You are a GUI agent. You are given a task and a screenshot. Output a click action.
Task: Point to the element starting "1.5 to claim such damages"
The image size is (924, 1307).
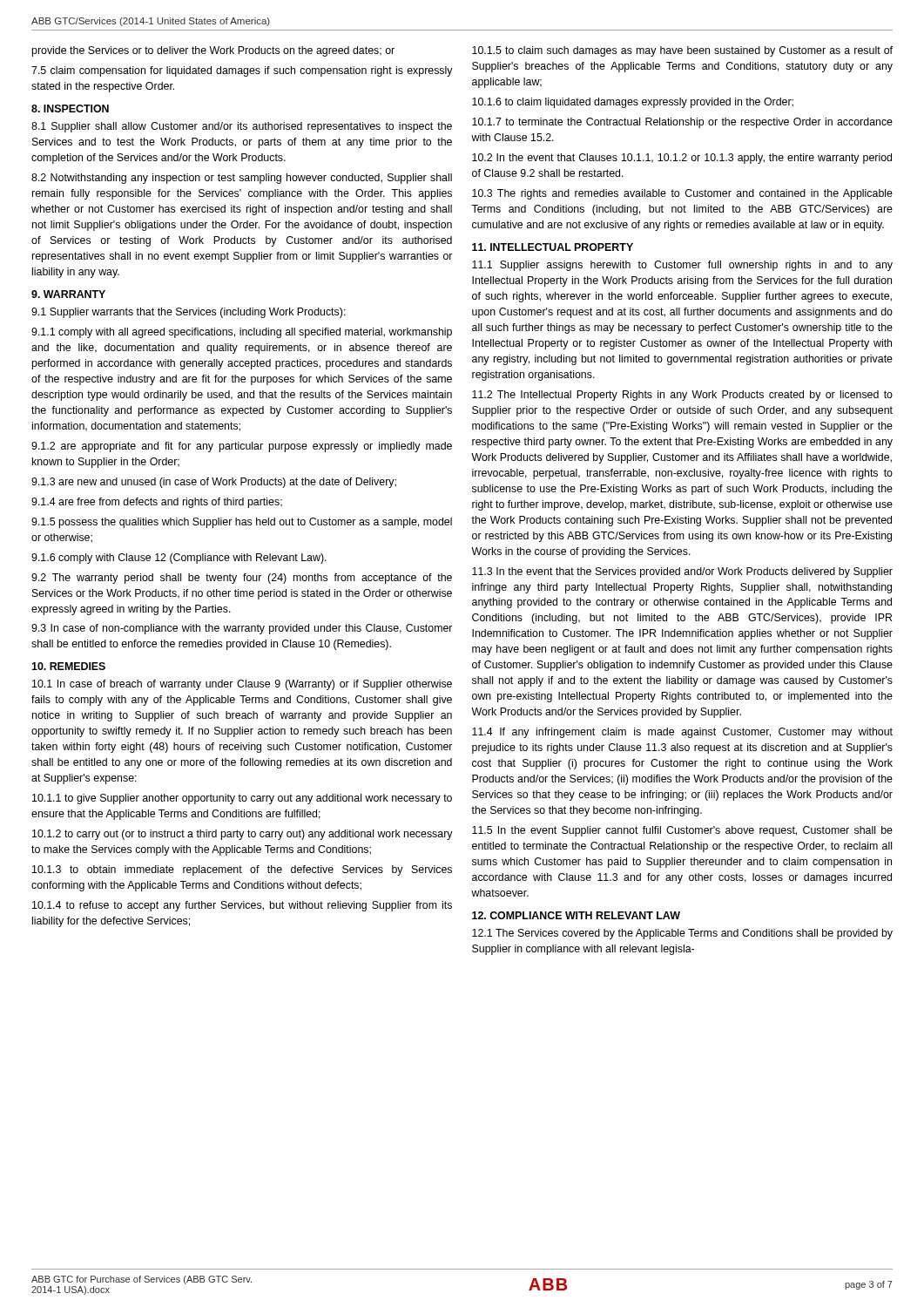682,67
